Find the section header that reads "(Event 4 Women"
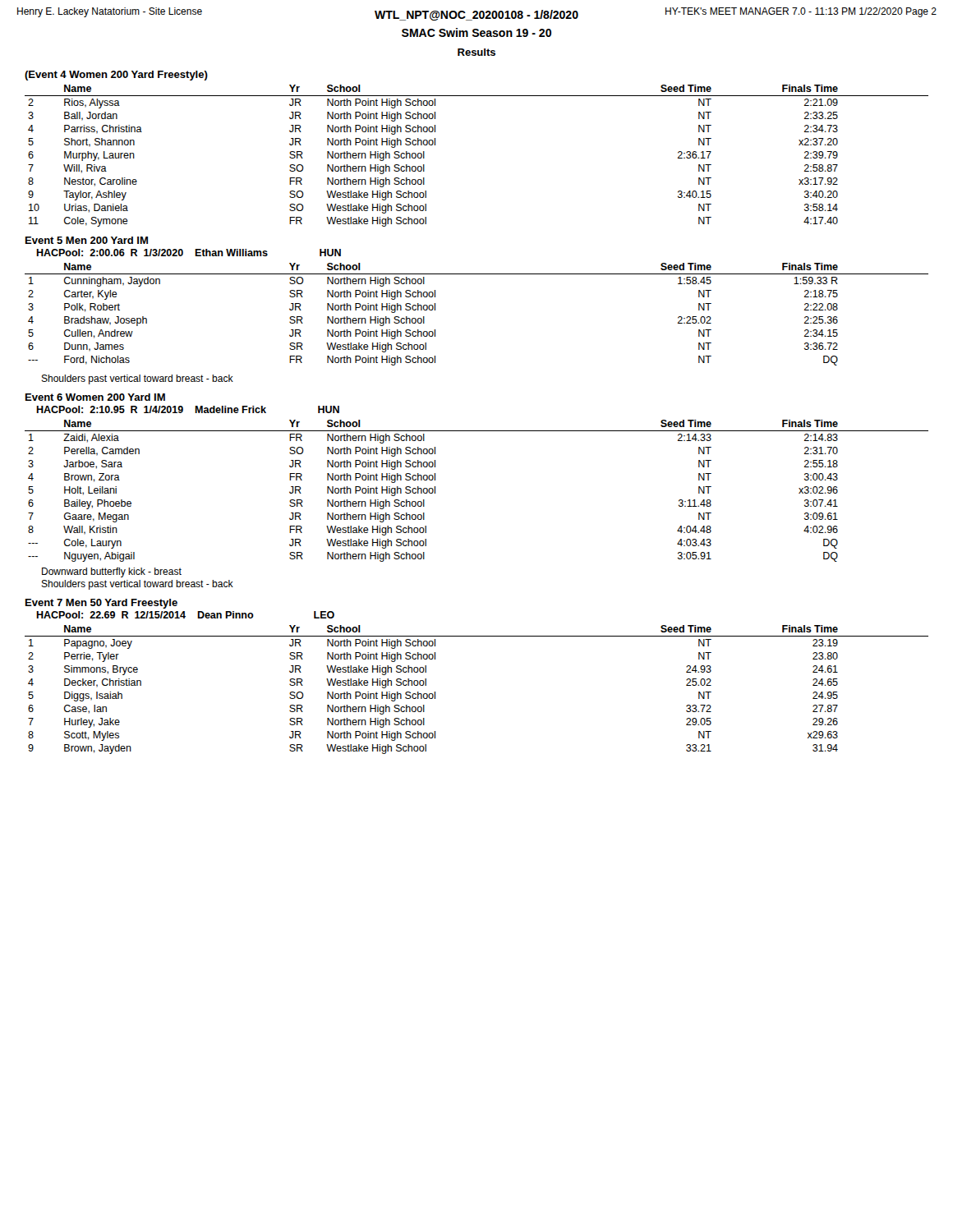Screen dimensions: 1232x953 (x=116, y=74)
